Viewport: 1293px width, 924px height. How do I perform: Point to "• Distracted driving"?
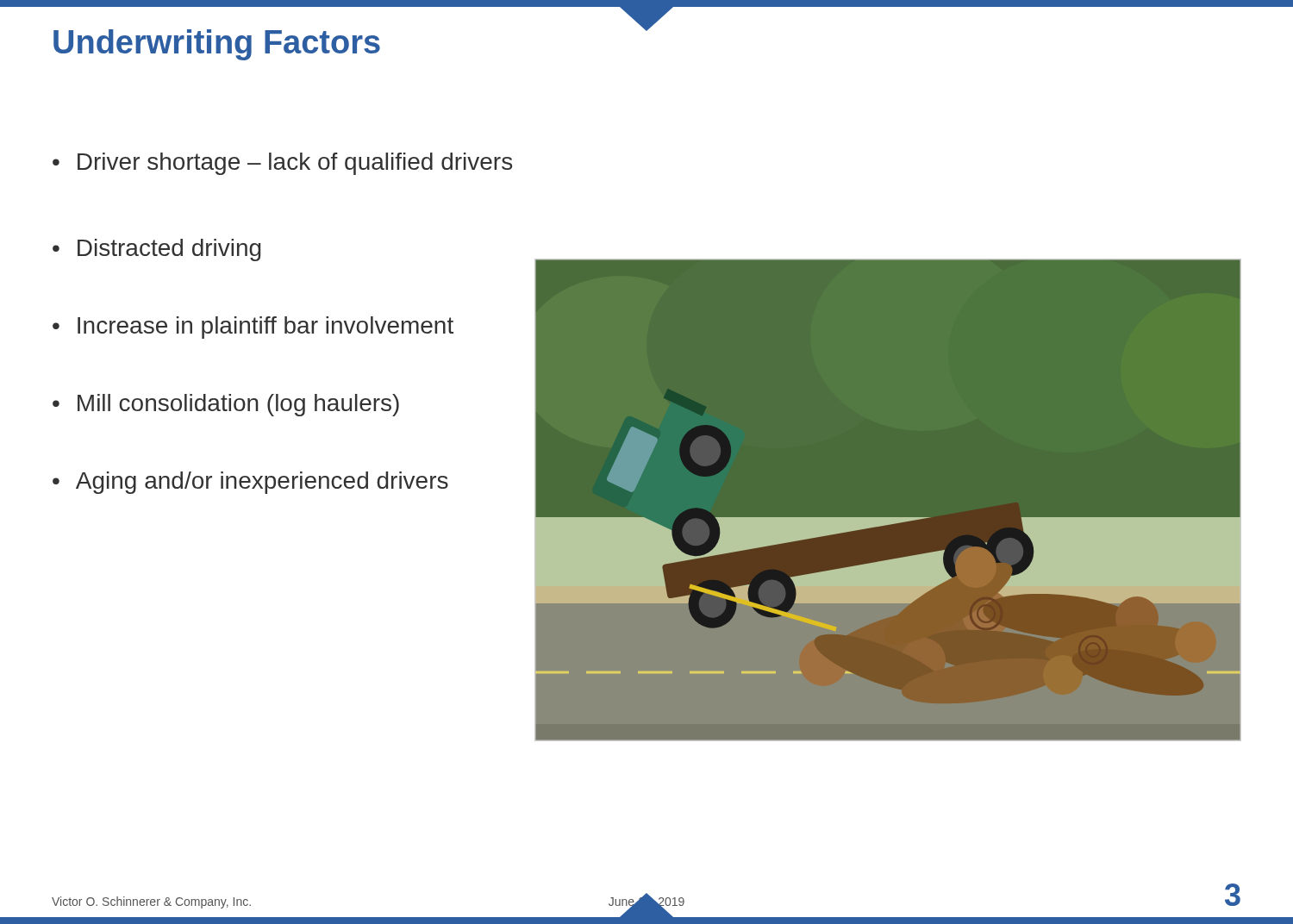click(x=157, y=248)
